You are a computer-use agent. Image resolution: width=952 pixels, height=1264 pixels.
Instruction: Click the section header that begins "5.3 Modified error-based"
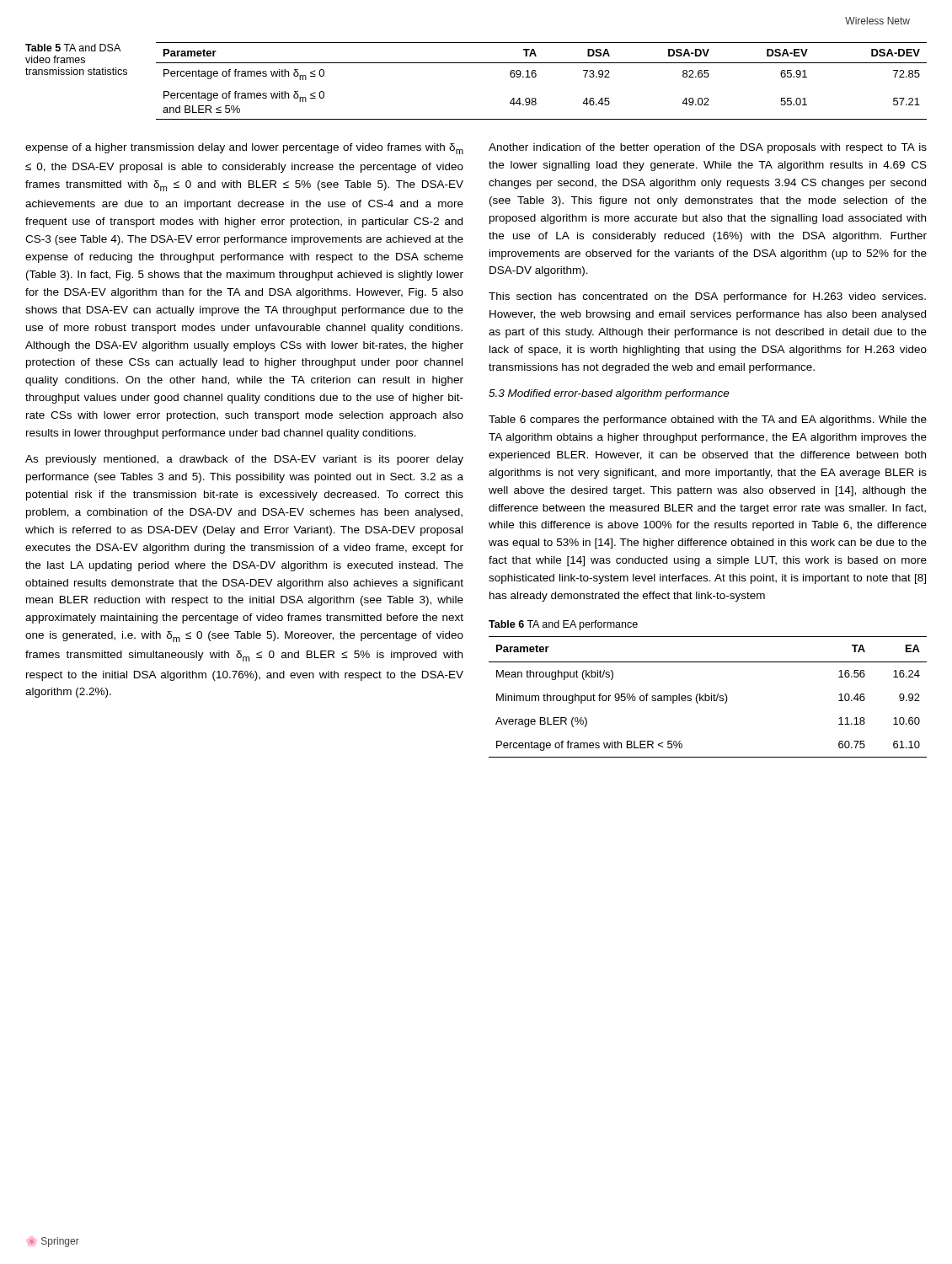[x=708, y=394]
